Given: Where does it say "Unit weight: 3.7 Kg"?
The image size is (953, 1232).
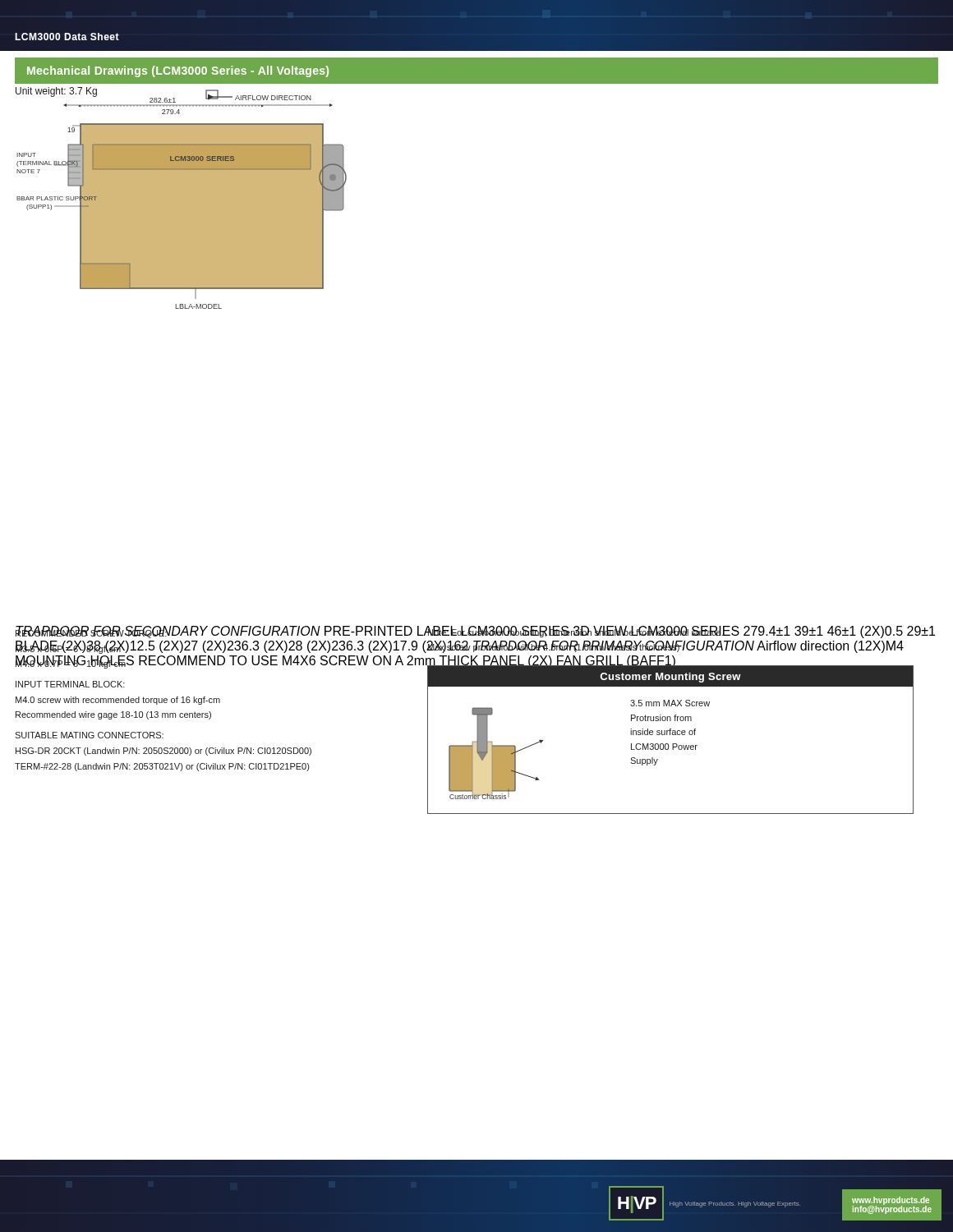Looking at the screenshot, I should point(56,91).
